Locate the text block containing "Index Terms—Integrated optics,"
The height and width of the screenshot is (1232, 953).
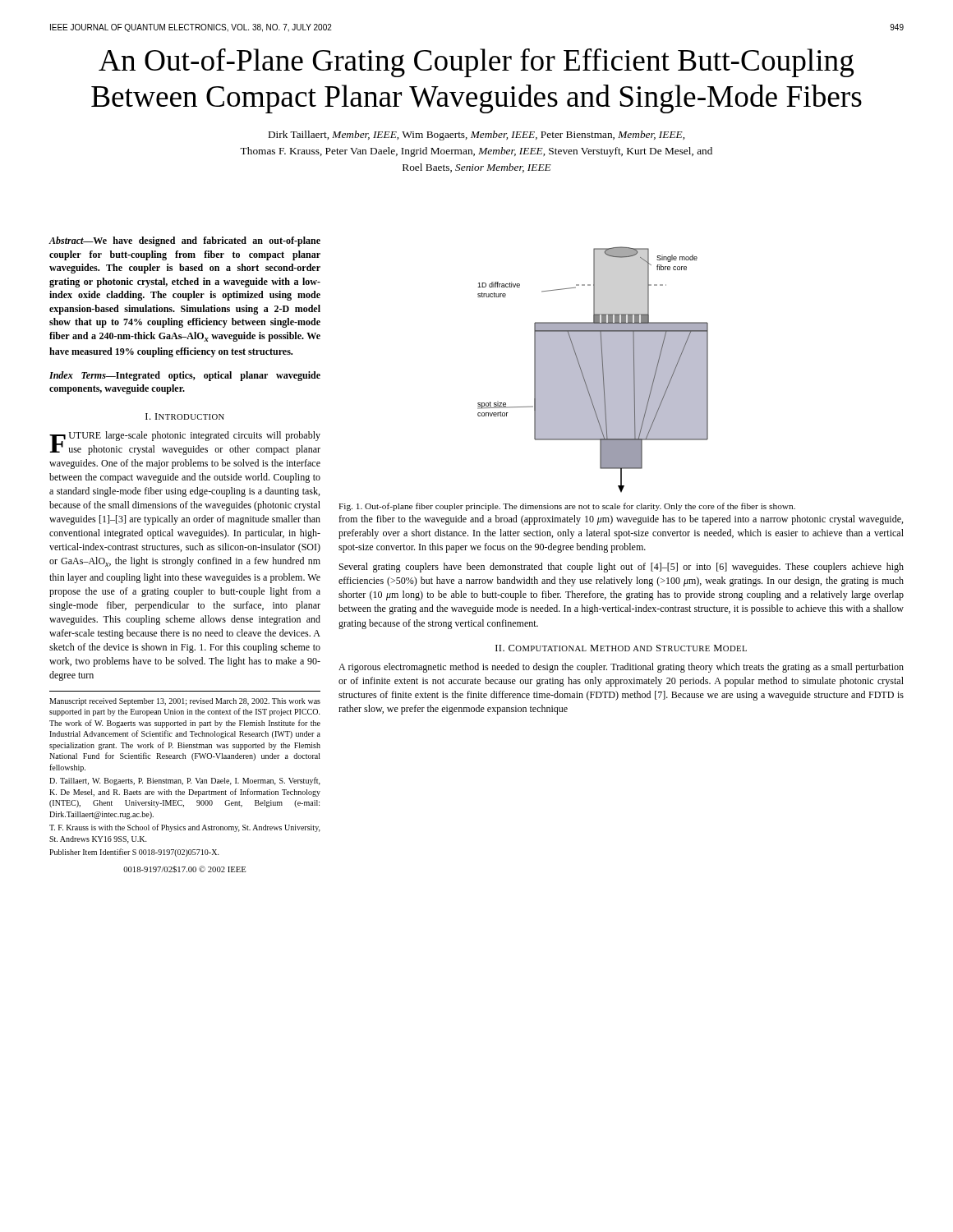click(185, 382)
